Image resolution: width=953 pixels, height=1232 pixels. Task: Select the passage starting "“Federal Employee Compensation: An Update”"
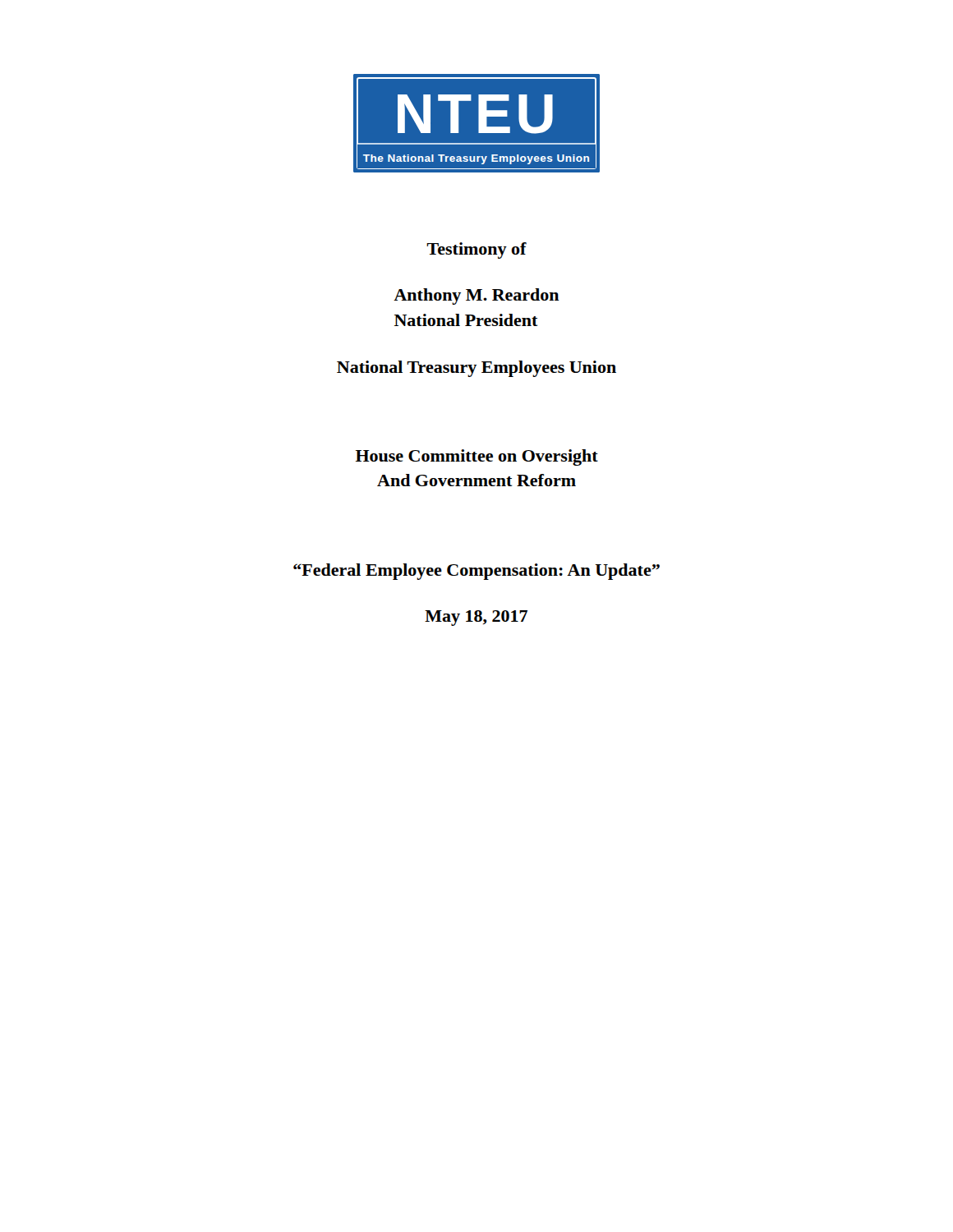[x=476, y=570]
